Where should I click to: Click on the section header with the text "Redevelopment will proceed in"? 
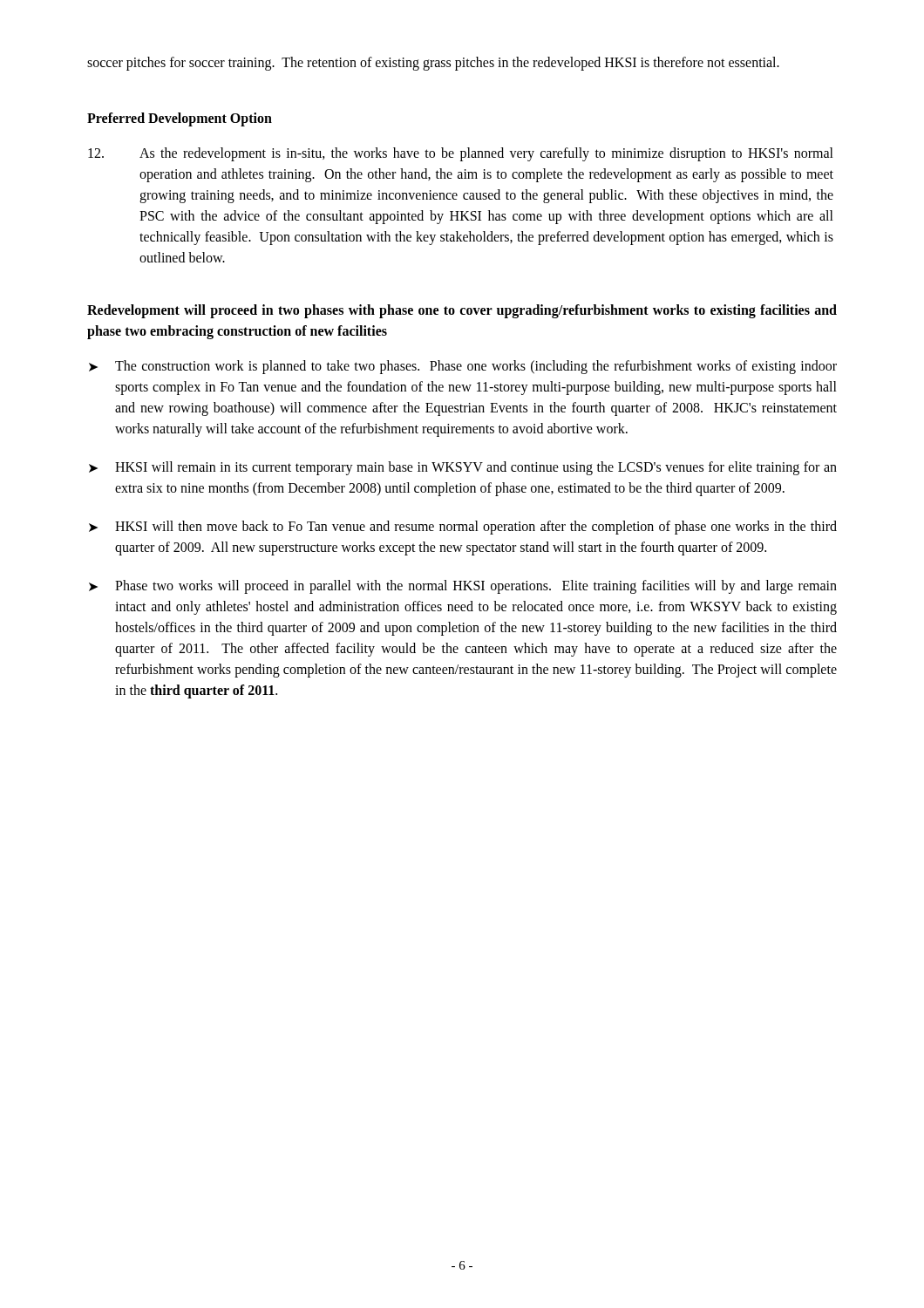[x=462, y=320]
